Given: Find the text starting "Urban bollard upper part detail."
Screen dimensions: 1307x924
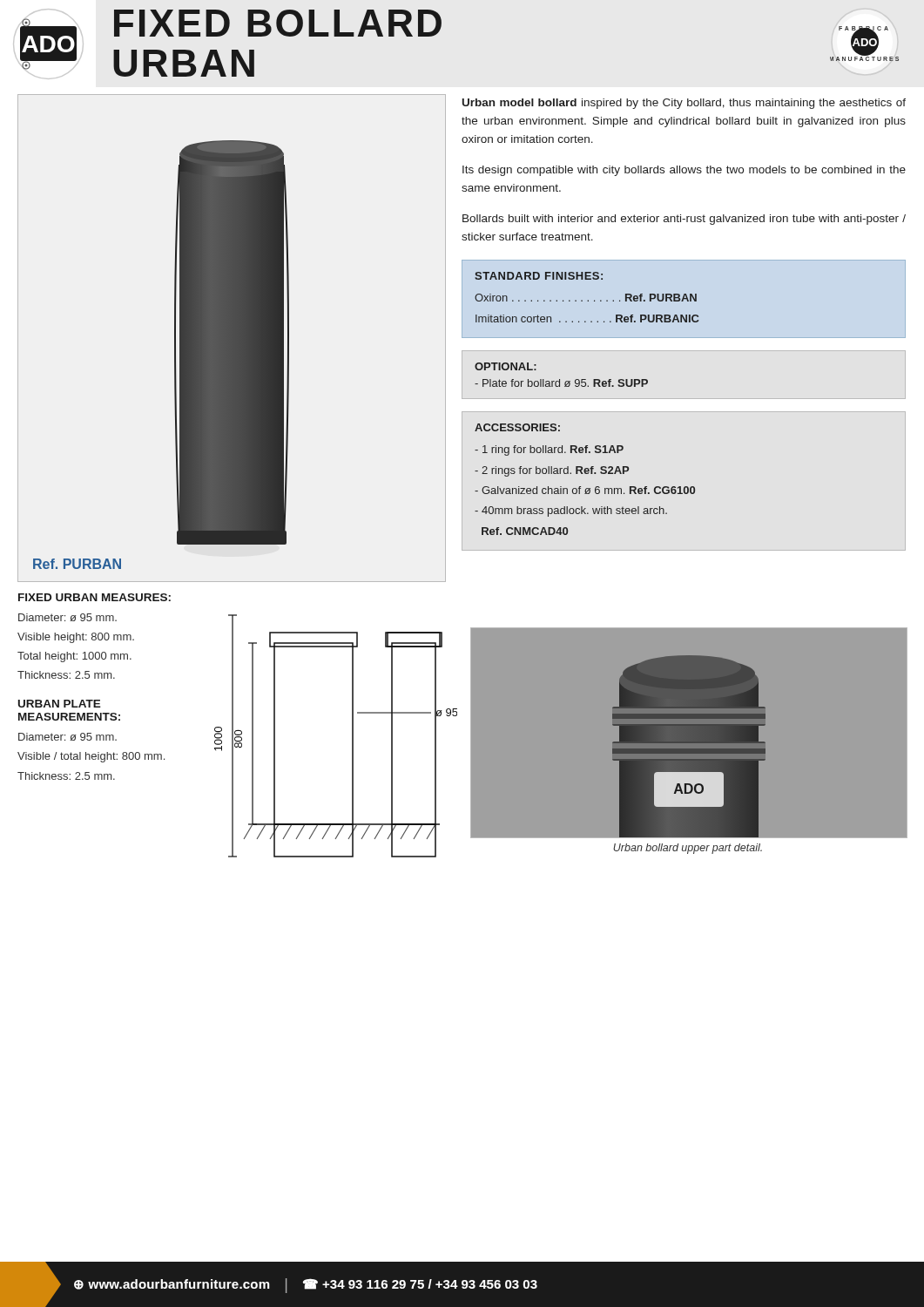Looking at the screenshot, I should 688,848.
